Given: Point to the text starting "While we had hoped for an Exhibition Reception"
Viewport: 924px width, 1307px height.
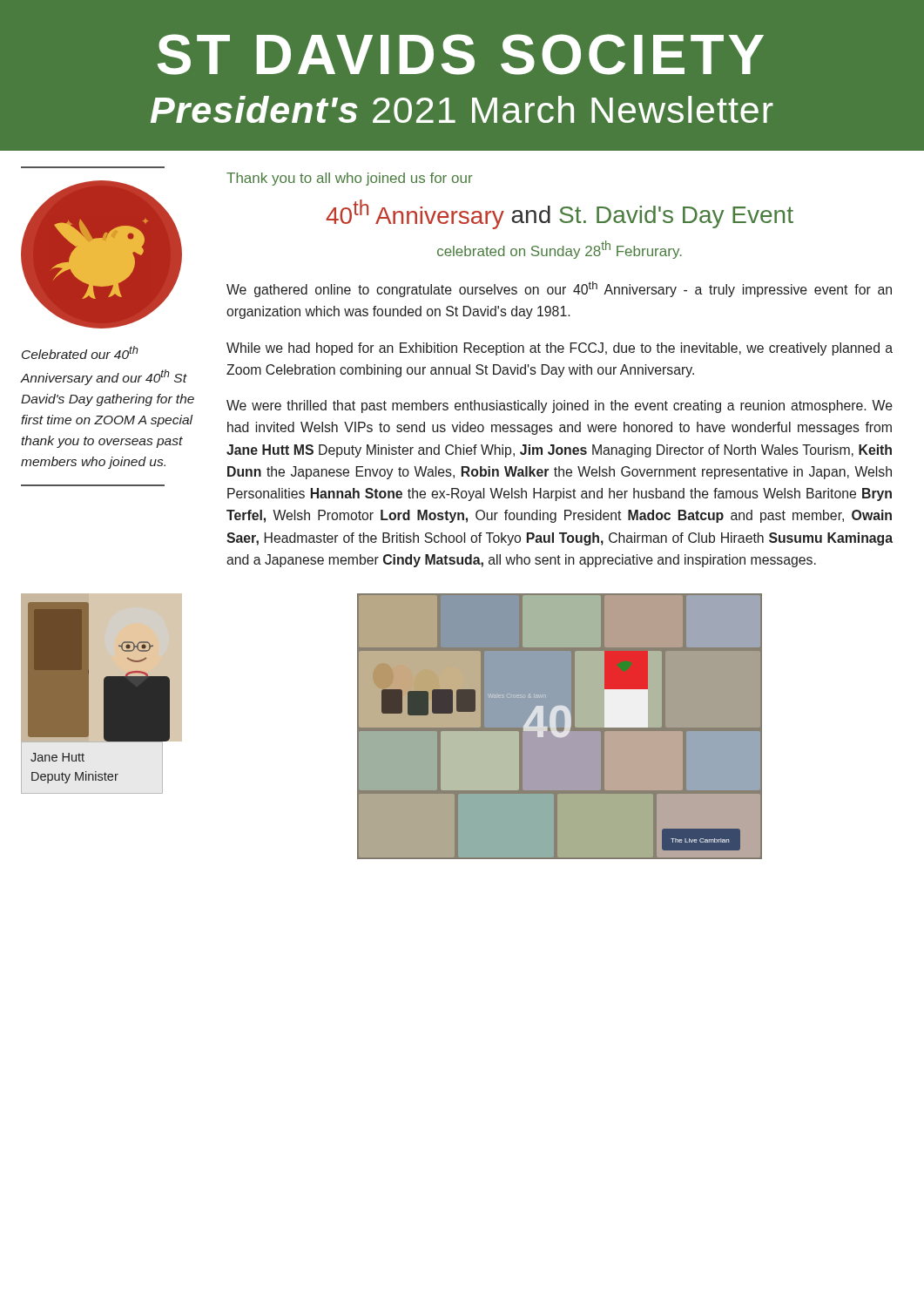Looking at the screenshot, I should click(560, 359).
